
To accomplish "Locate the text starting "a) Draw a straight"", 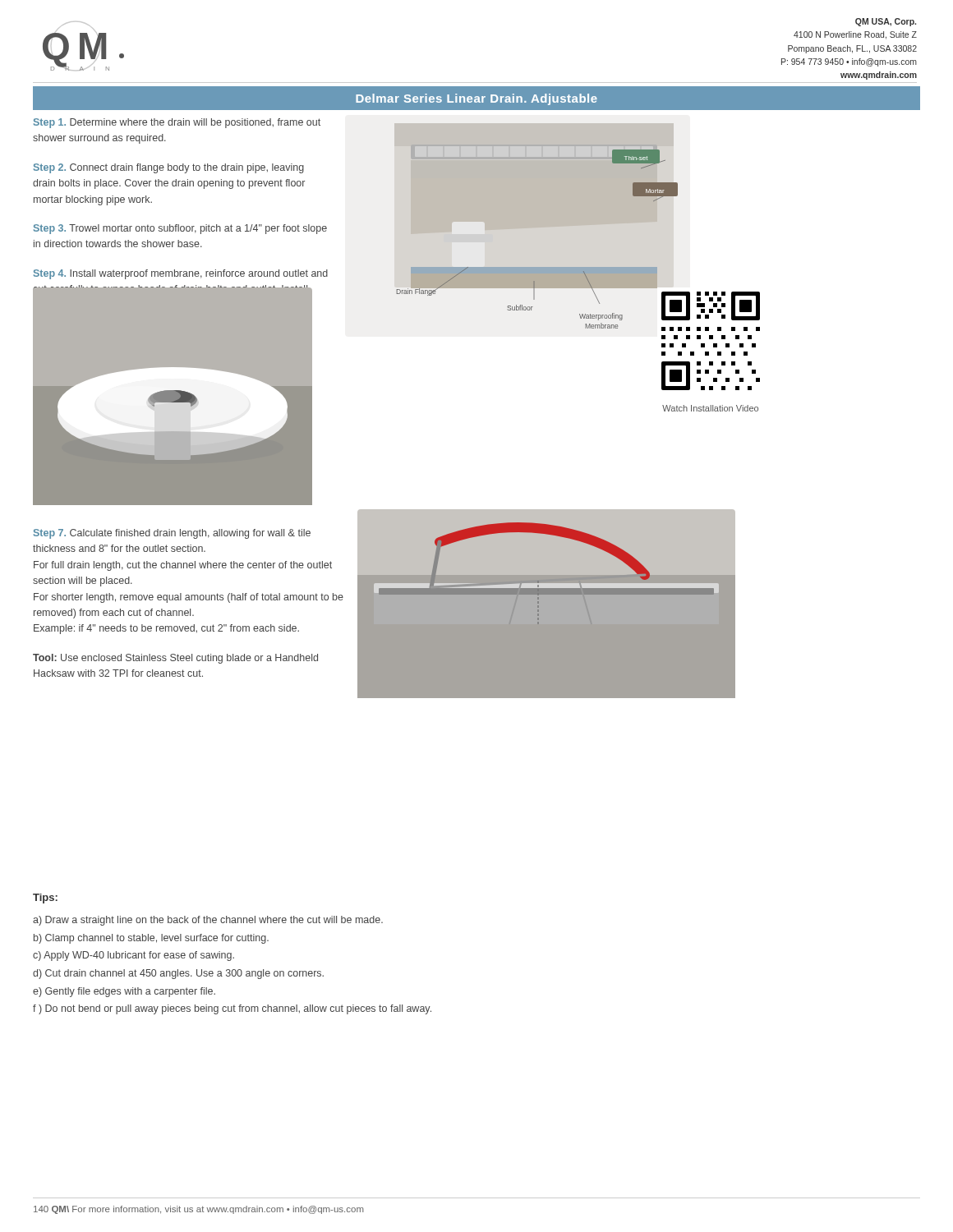I will [208, 920].
